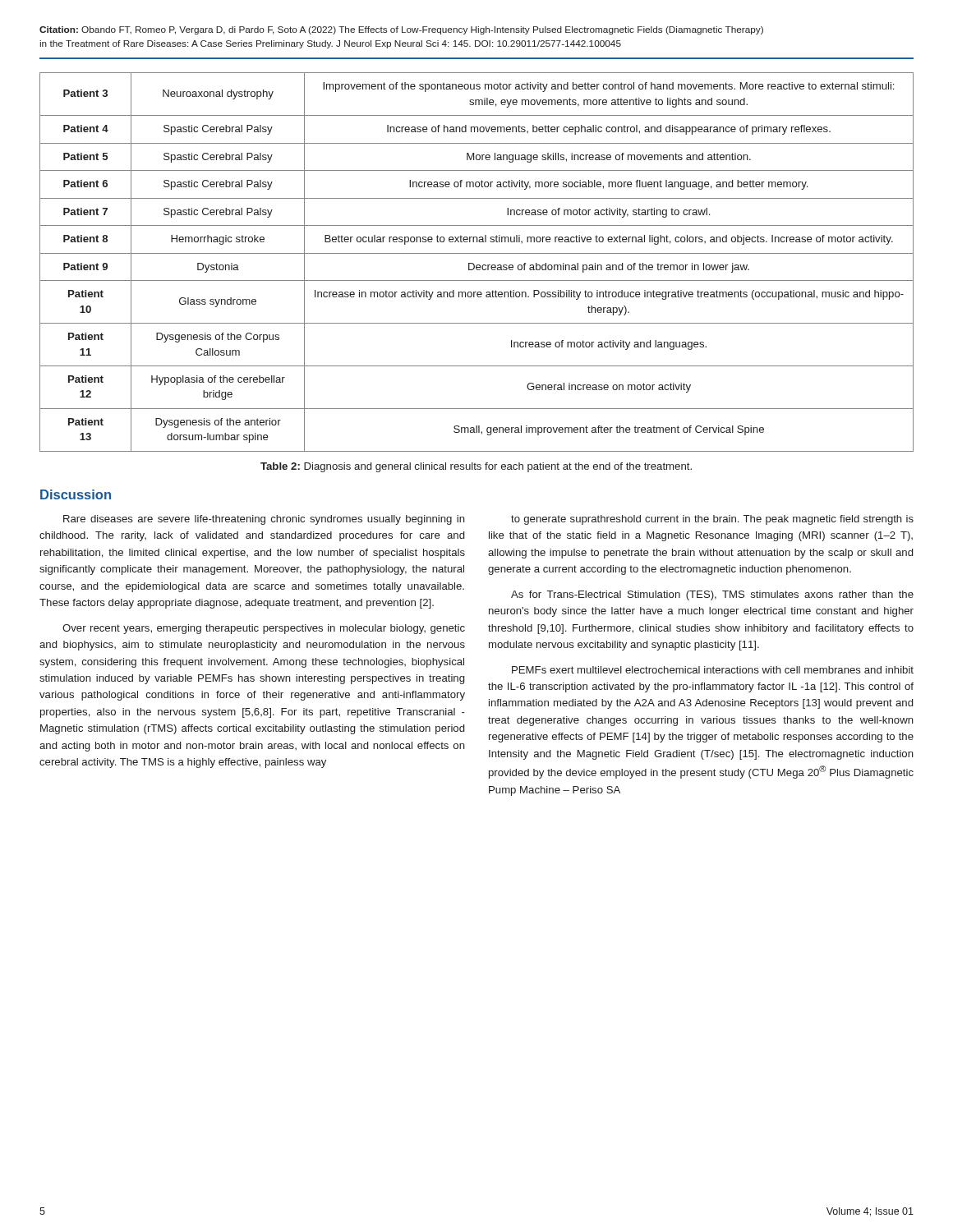
Task: Click a section header
Action: pyautogui.click(x=76, y=494)
